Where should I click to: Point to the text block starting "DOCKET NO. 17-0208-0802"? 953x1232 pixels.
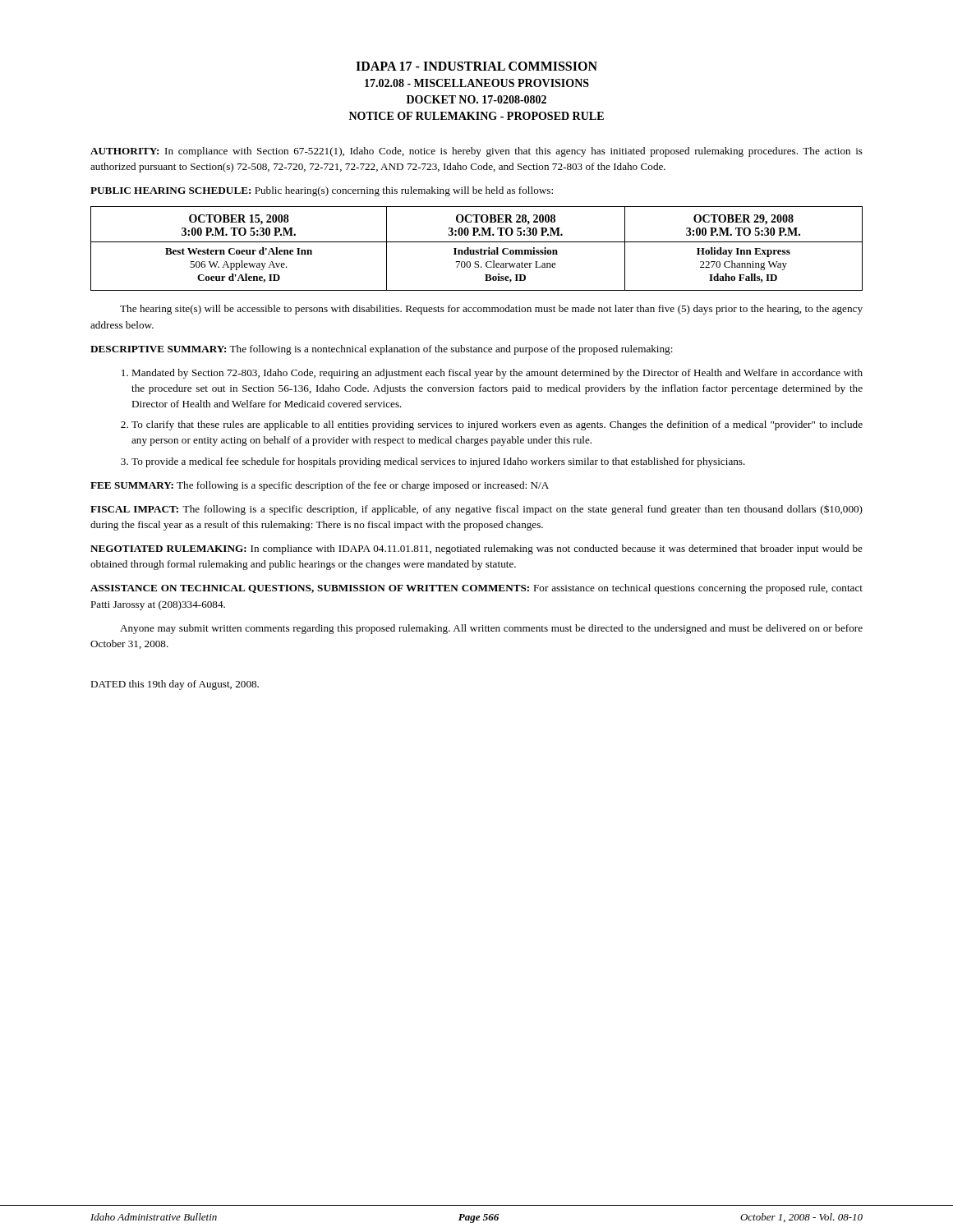[x=476, y=100]
